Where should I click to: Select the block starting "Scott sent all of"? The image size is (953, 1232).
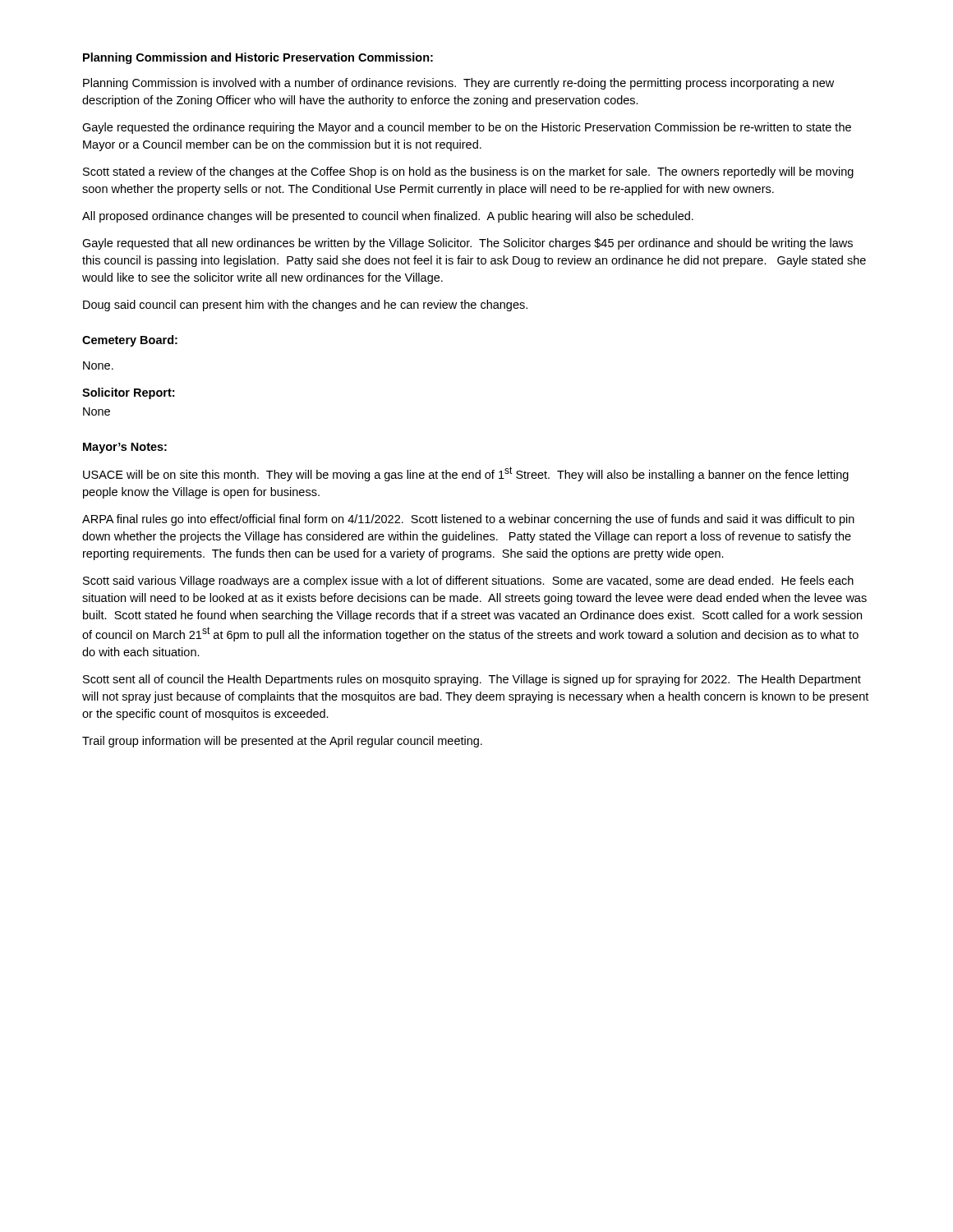[475, 697]
